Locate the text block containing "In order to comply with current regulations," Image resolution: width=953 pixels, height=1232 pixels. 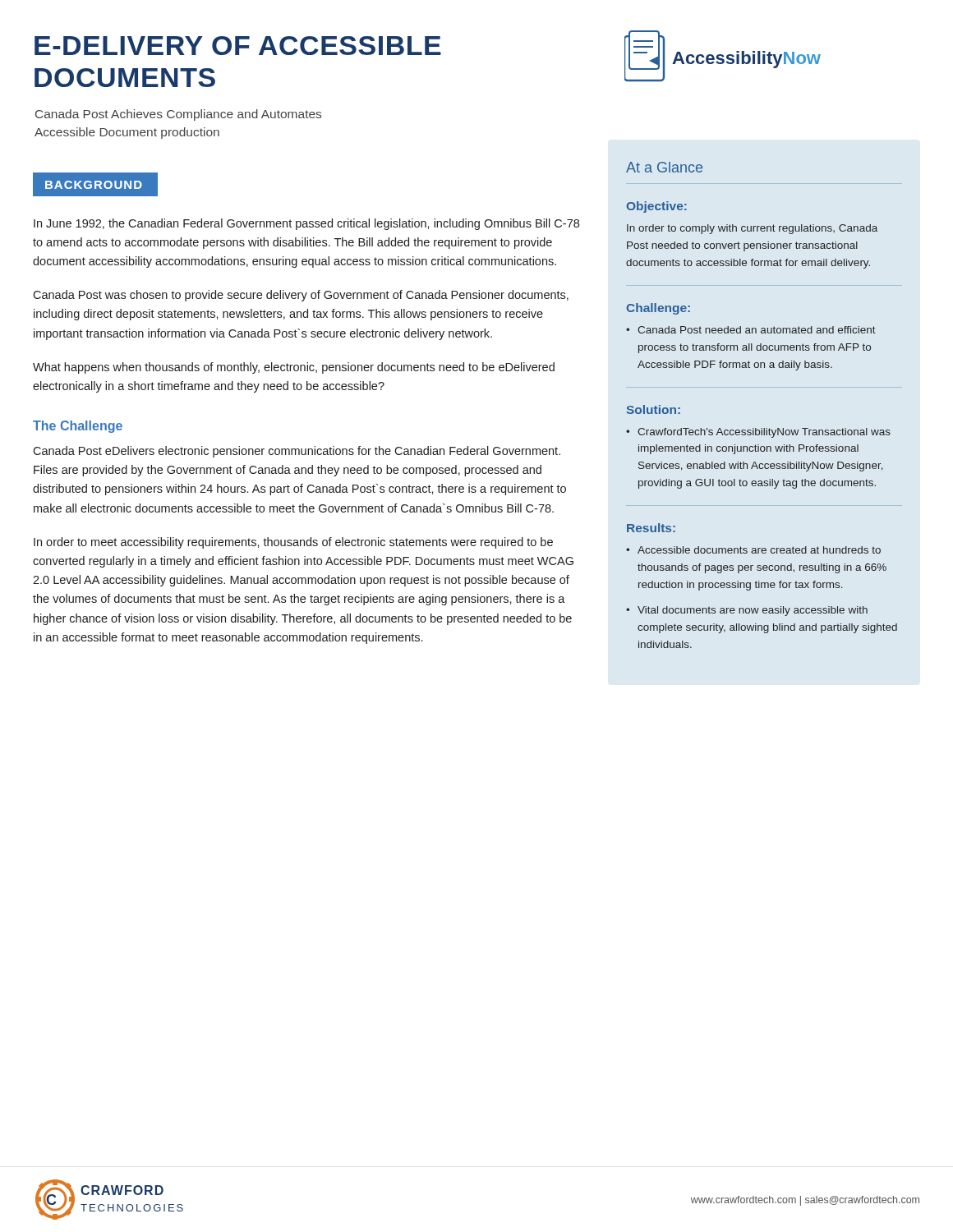(x=752, y=245)
